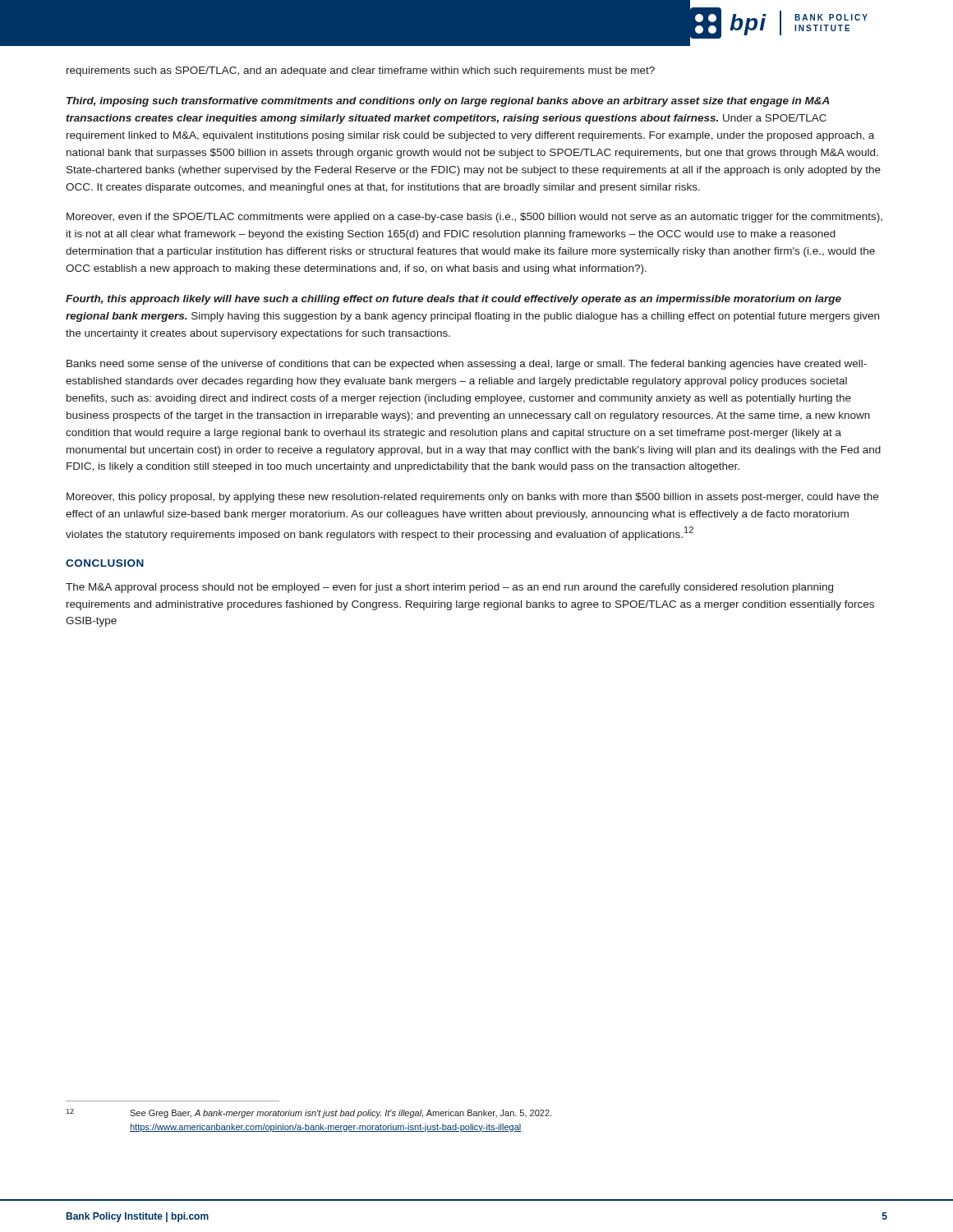This screenshot has height=1232, width=953.
Task: Point to the text block starting "The M&A approval process should not be employed"
Action: (x=470, y=604)
